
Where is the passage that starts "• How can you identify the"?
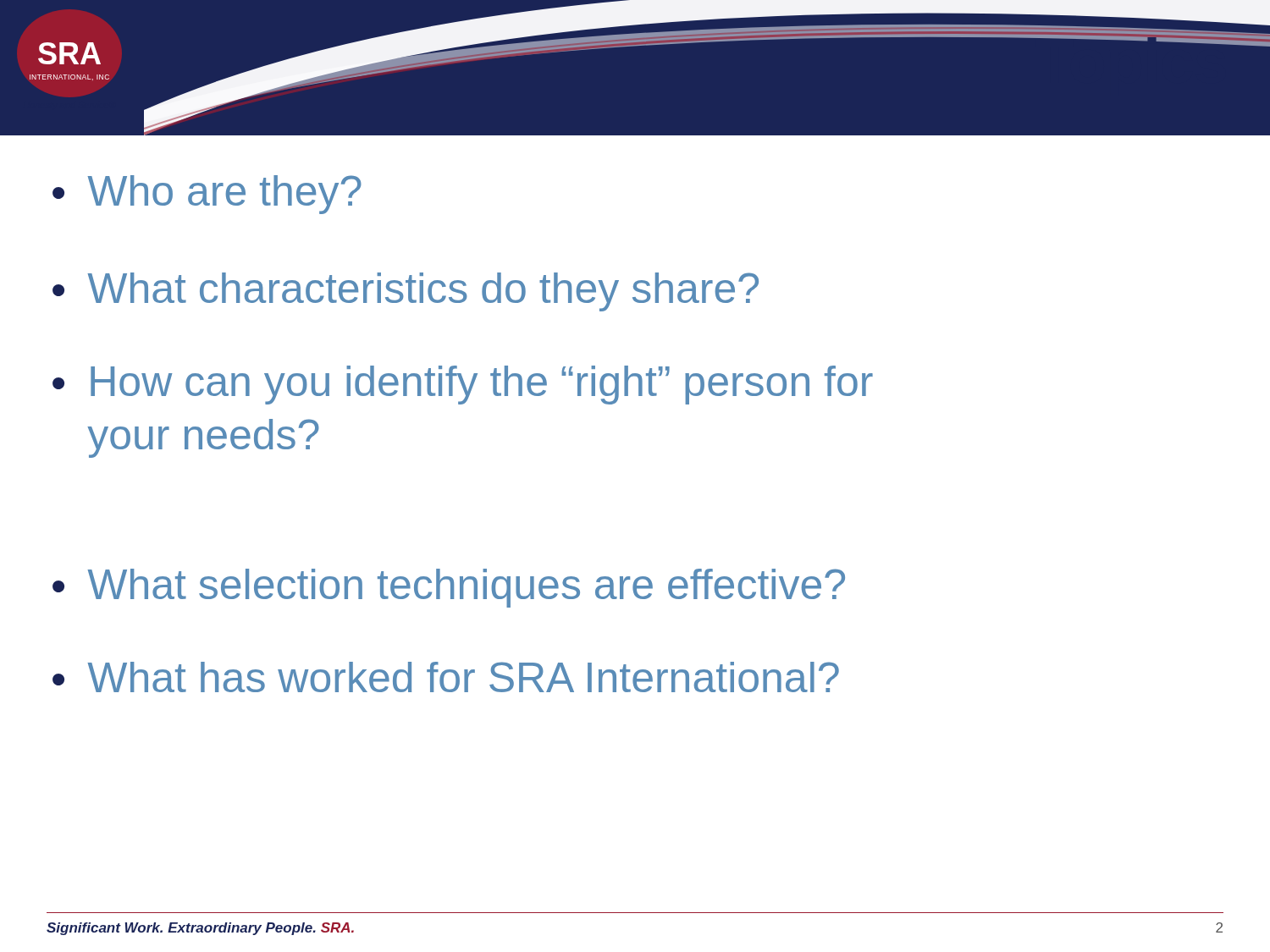point(462,408)
